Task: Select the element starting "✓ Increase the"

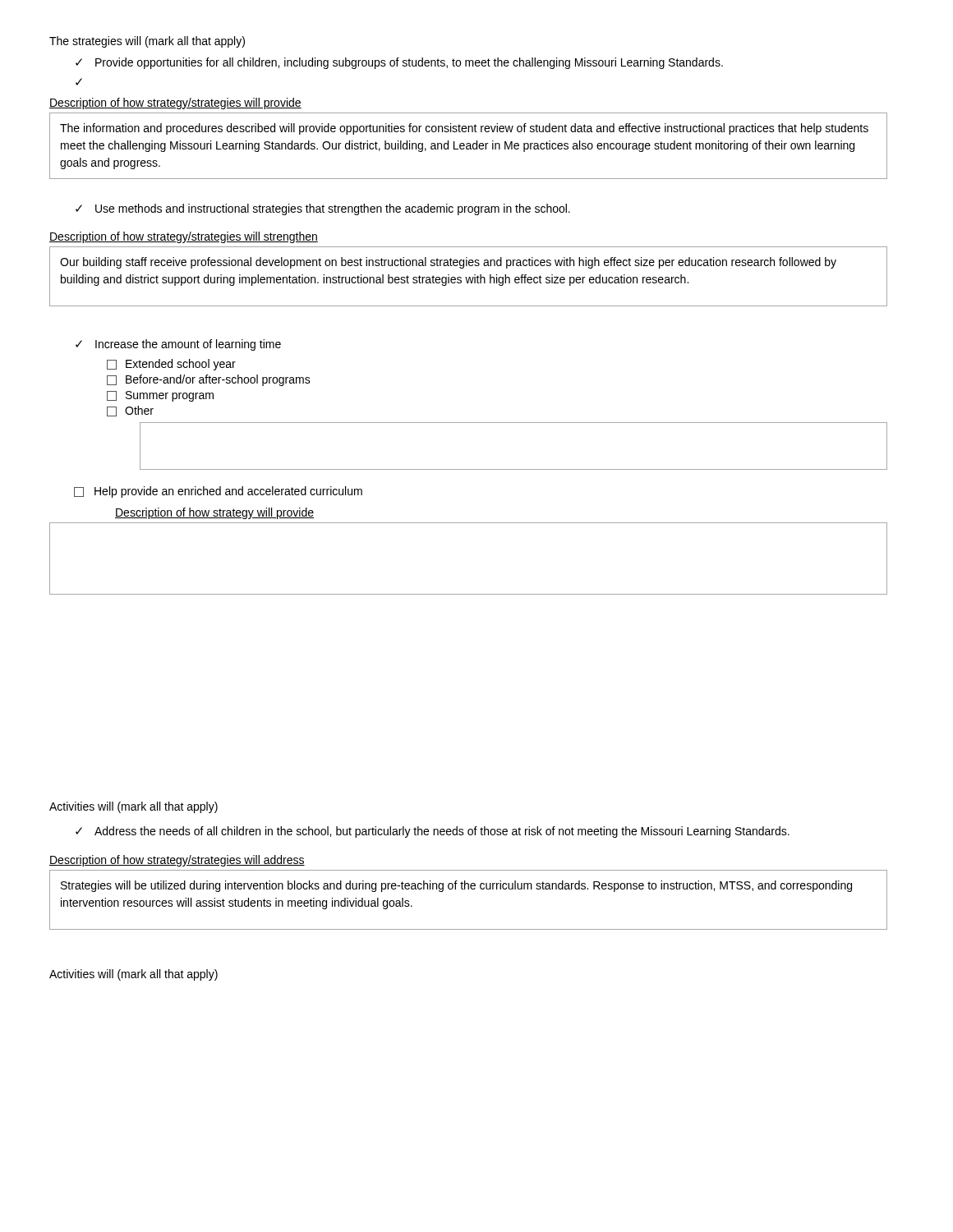Action: (x=178, y=344)
